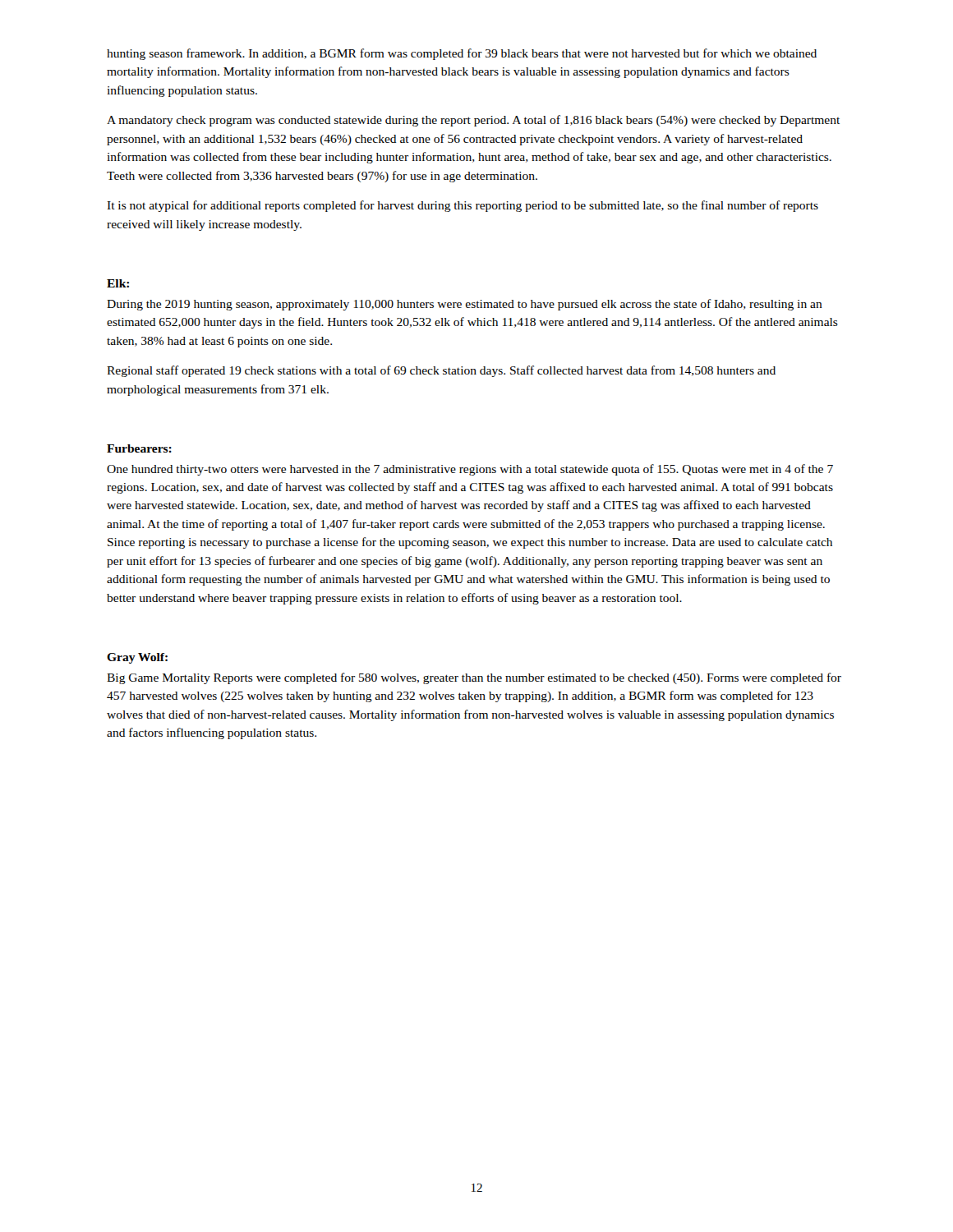953x1232 pixels.
Task: Select the passage starting "Regional staff operated"
Action: pyautogui.click(x=476, y=380)
